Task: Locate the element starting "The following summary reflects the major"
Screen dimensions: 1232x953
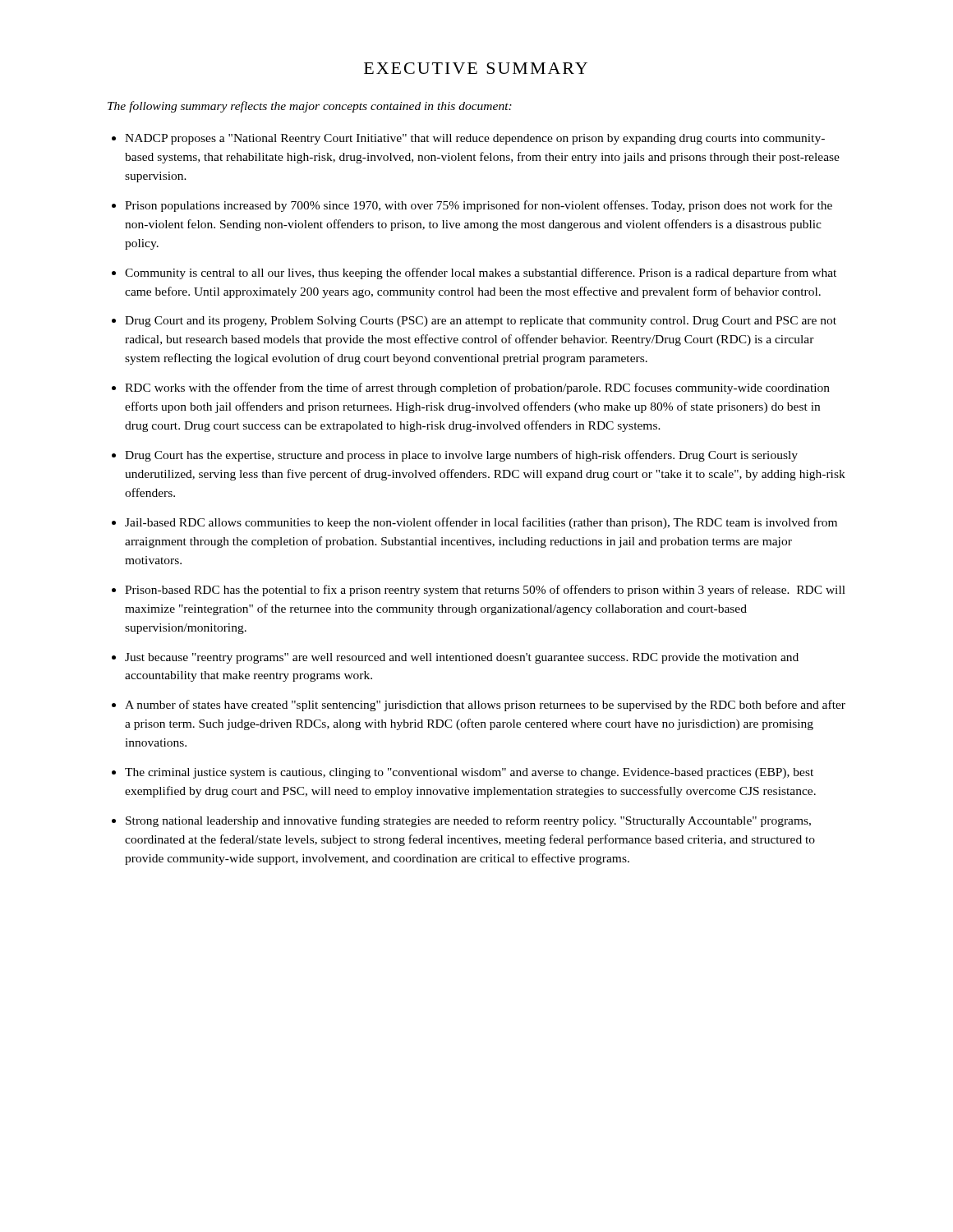Action: coord(310,106)
